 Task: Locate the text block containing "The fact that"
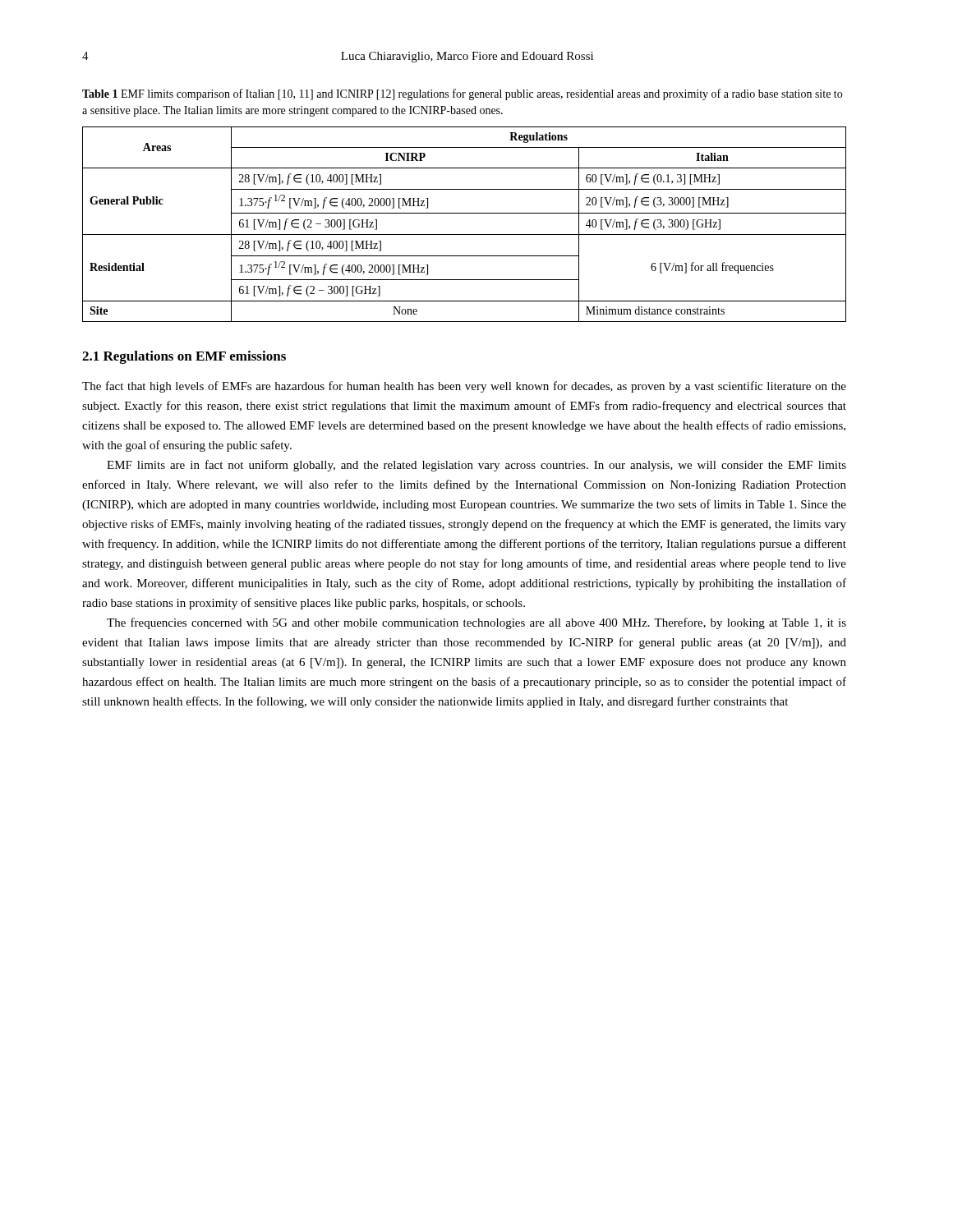[464, 543]
